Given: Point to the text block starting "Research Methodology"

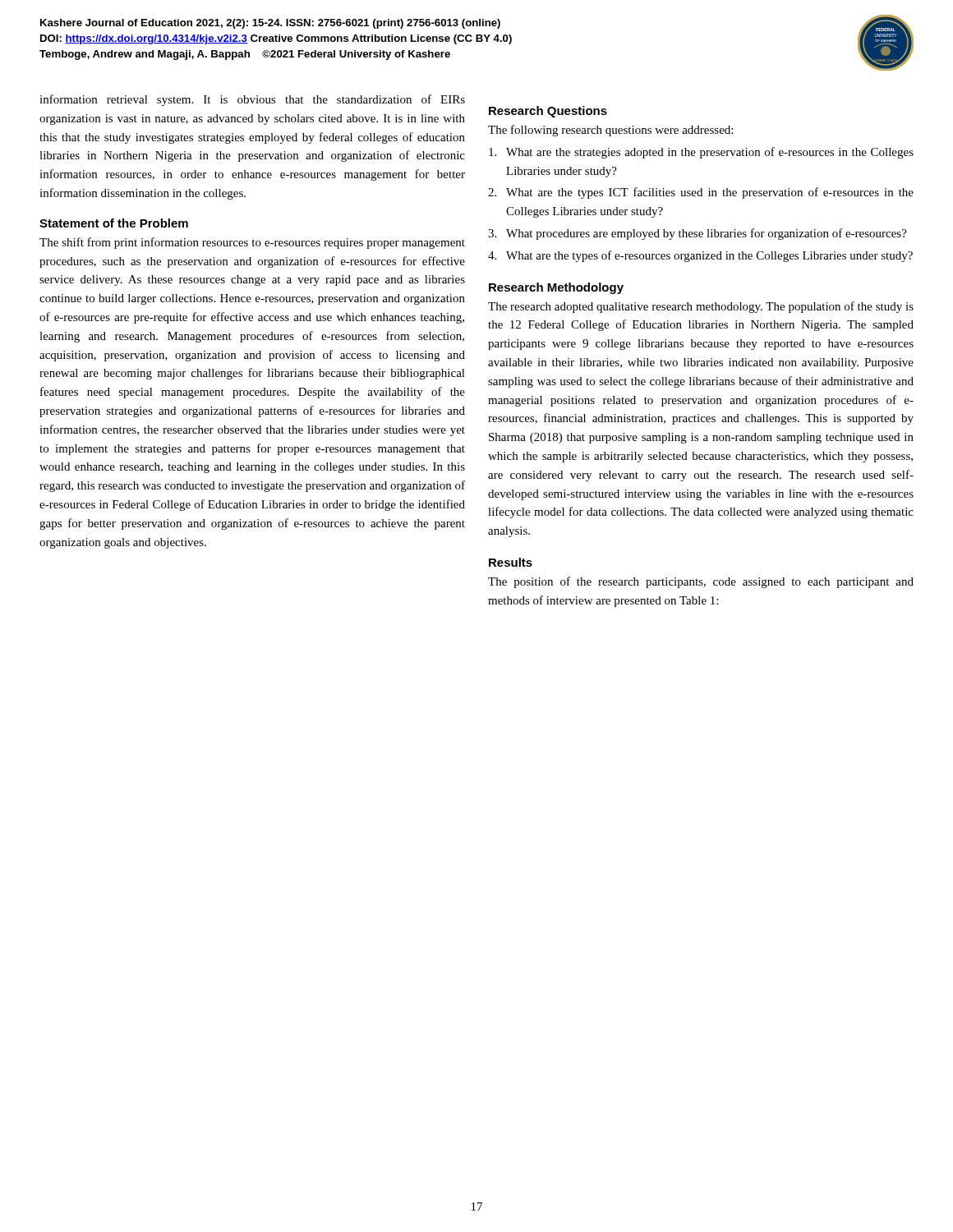Looking at the screenshot, I should pyautogui.click(x=556, y=287).
